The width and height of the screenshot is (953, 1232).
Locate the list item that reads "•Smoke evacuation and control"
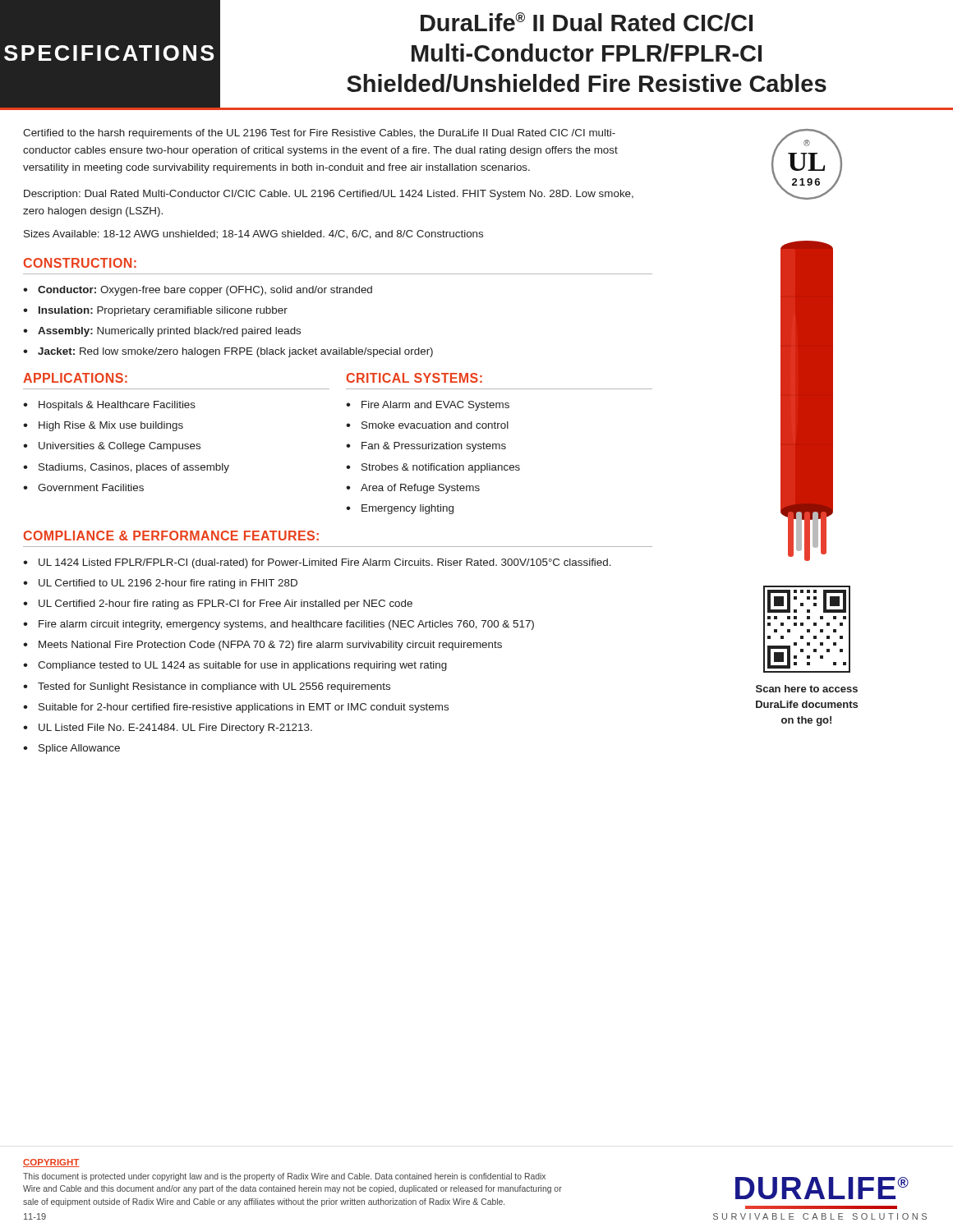[x=427, y=426]
